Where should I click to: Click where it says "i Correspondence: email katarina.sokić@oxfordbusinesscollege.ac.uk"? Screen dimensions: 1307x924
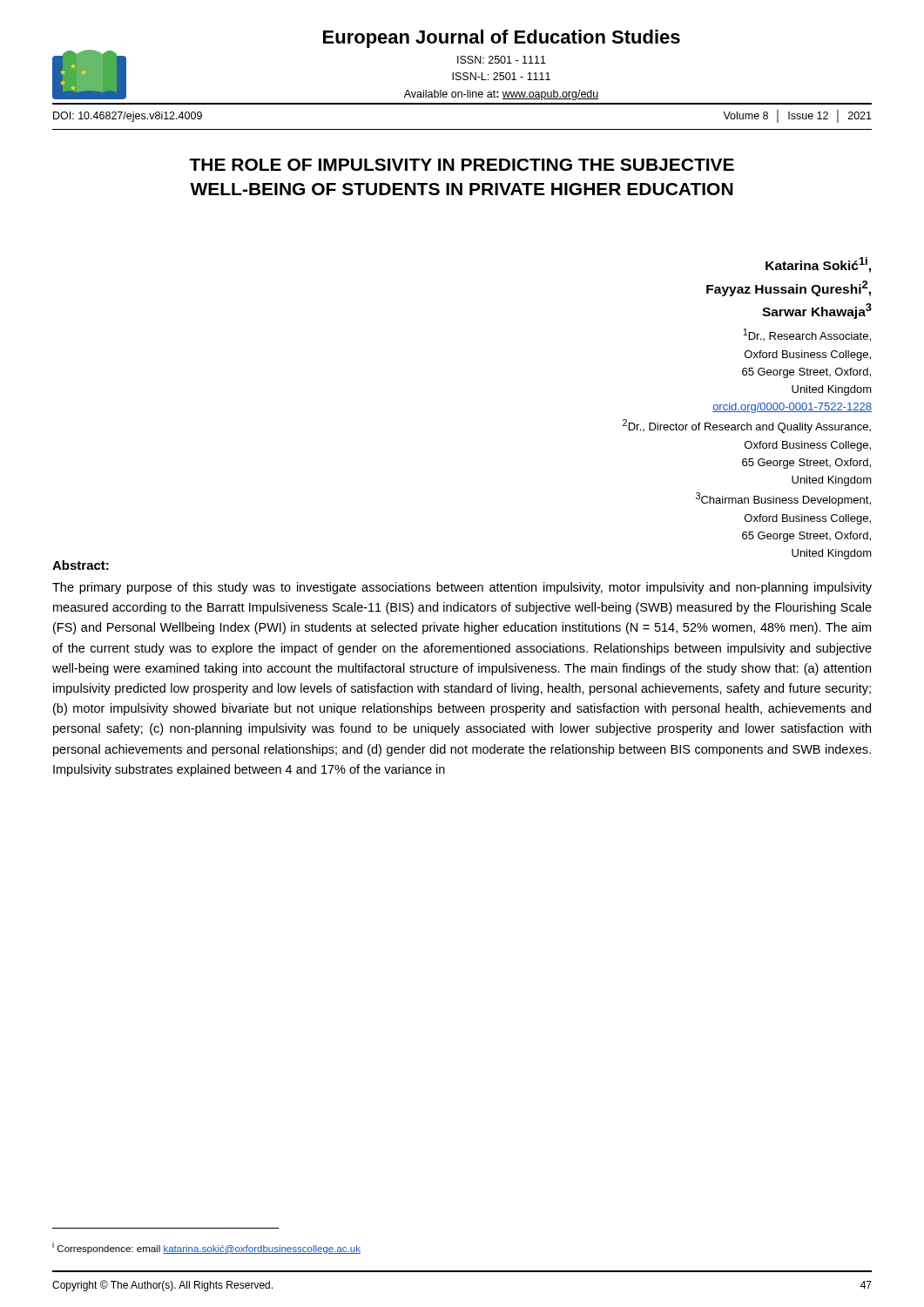[206, 1247]
